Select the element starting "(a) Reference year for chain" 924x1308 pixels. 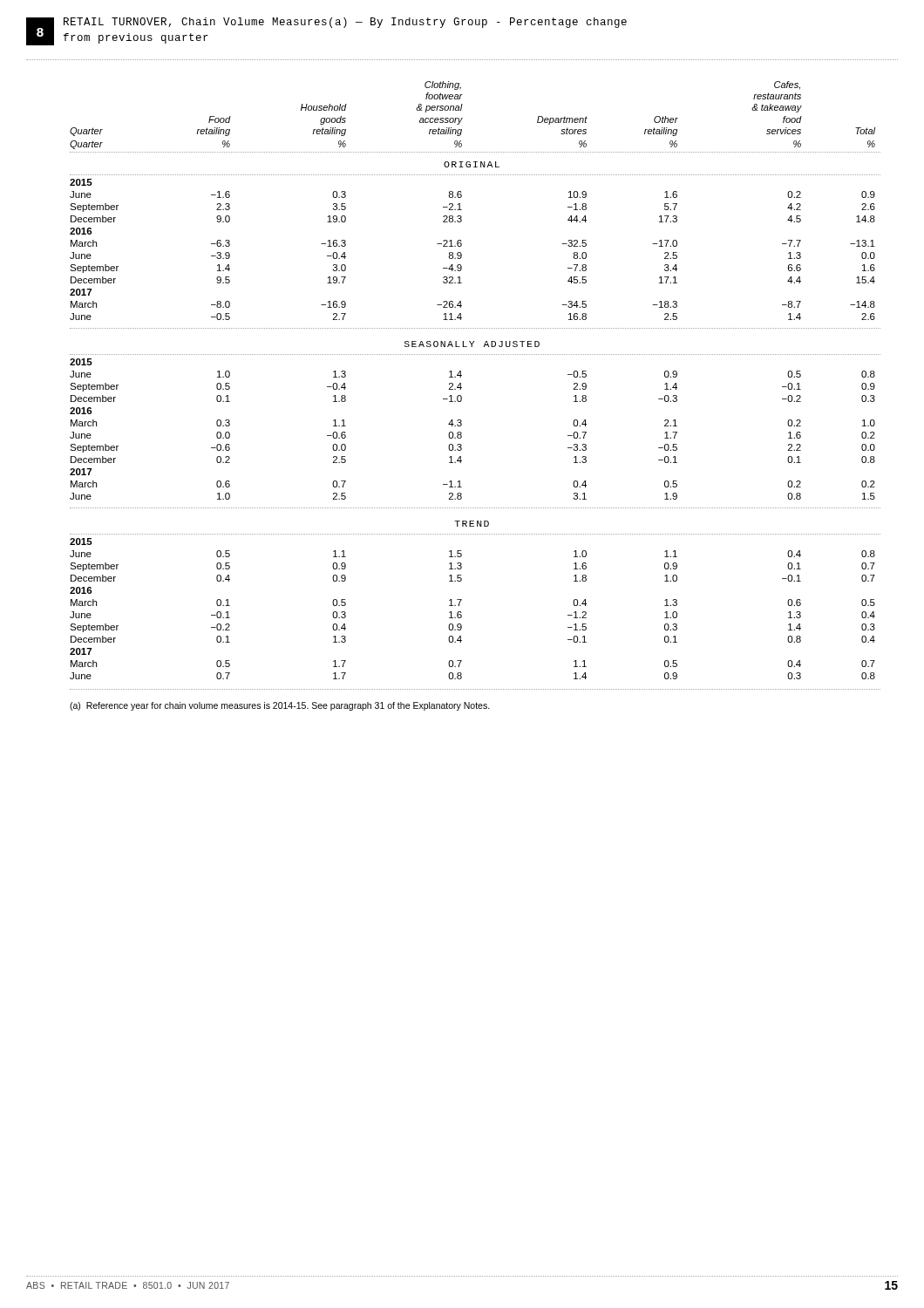pos(280,705)
